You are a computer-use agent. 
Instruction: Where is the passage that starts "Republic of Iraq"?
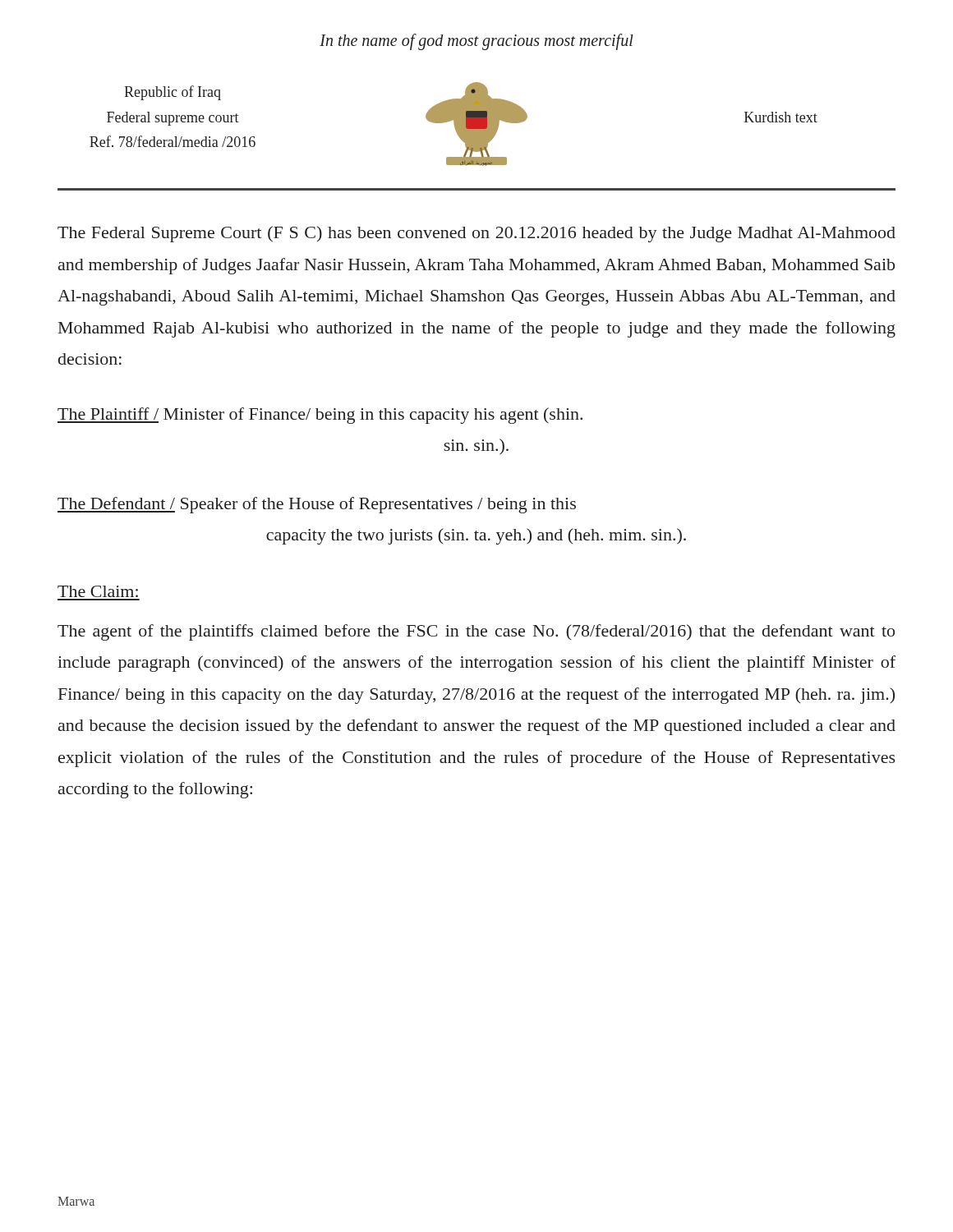pos(173,117)
